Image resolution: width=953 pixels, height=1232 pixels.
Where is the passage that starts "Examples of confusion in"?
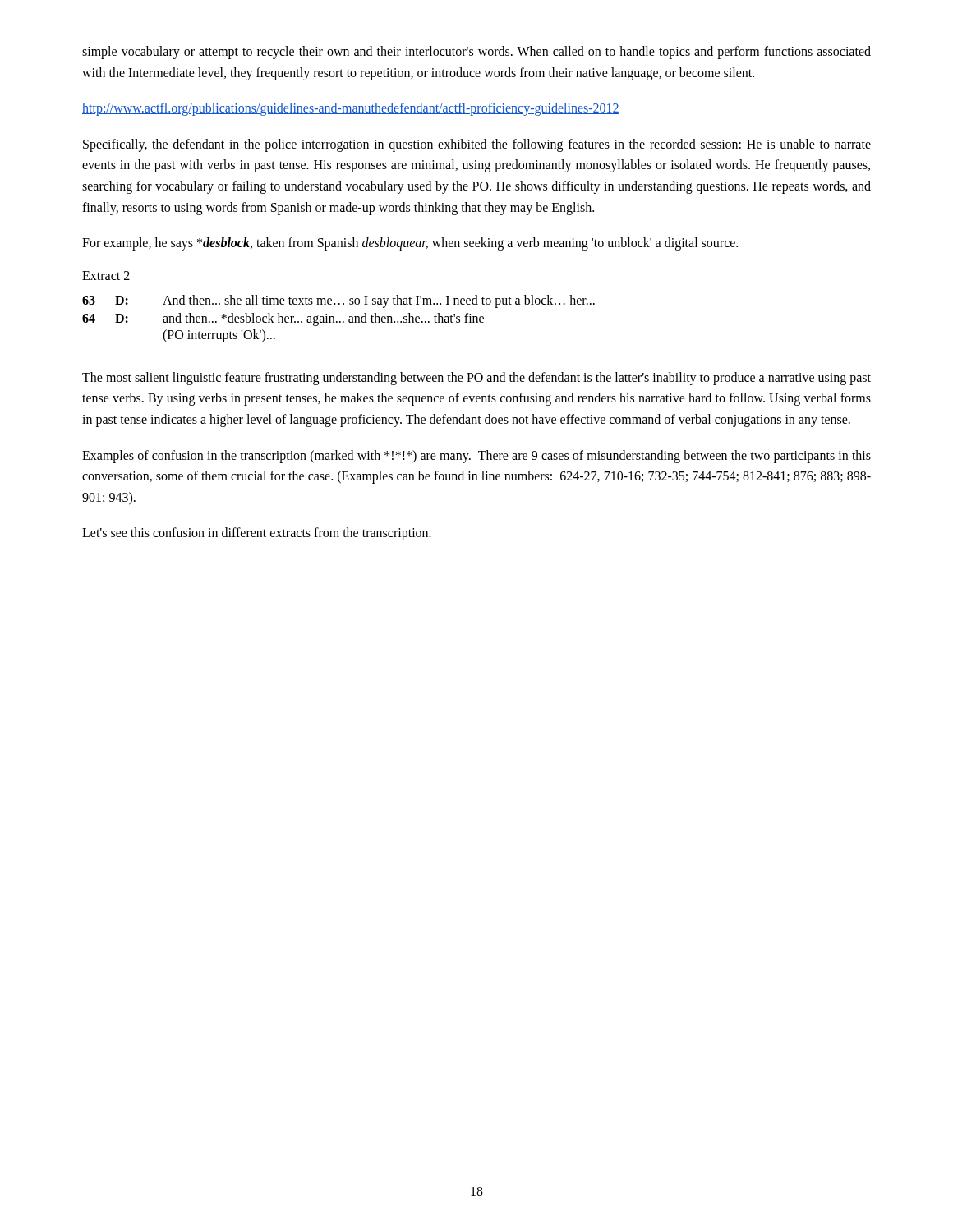coord(476,476)
